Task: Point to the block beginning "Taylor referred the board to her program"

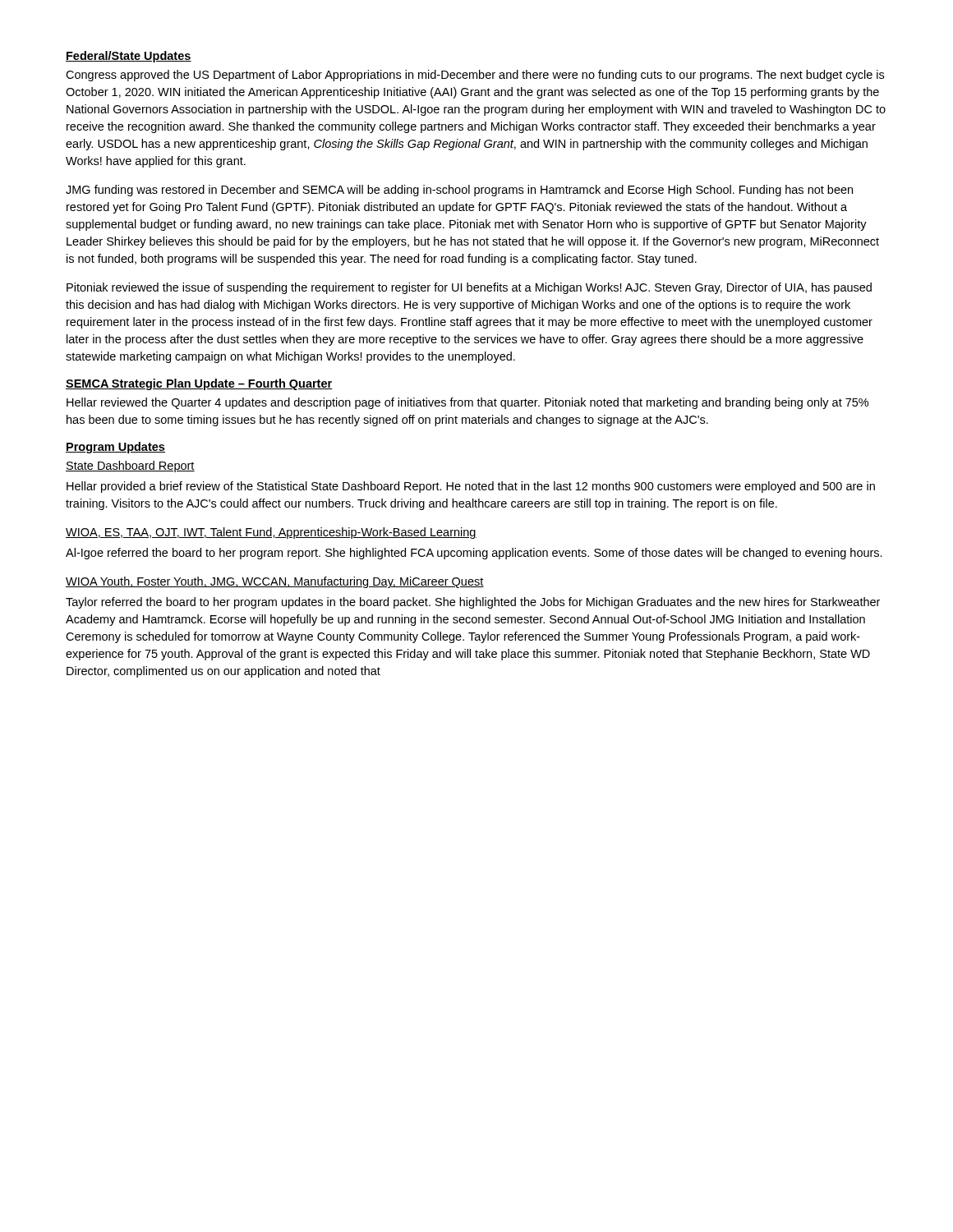Action: click(x=473, y=637)
